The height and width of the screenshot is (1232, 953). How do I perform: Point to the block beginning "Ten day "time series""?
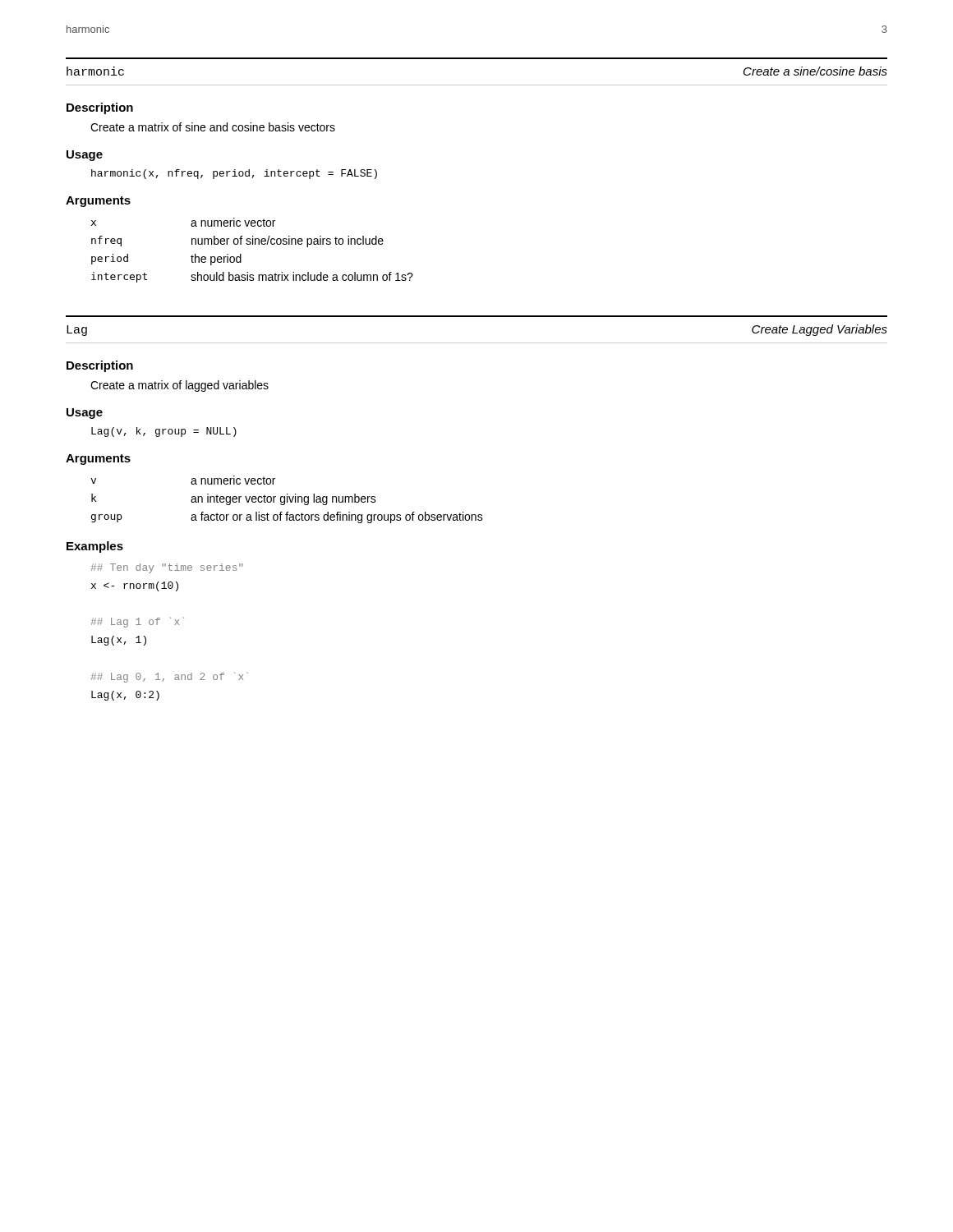tap(170, 631)
